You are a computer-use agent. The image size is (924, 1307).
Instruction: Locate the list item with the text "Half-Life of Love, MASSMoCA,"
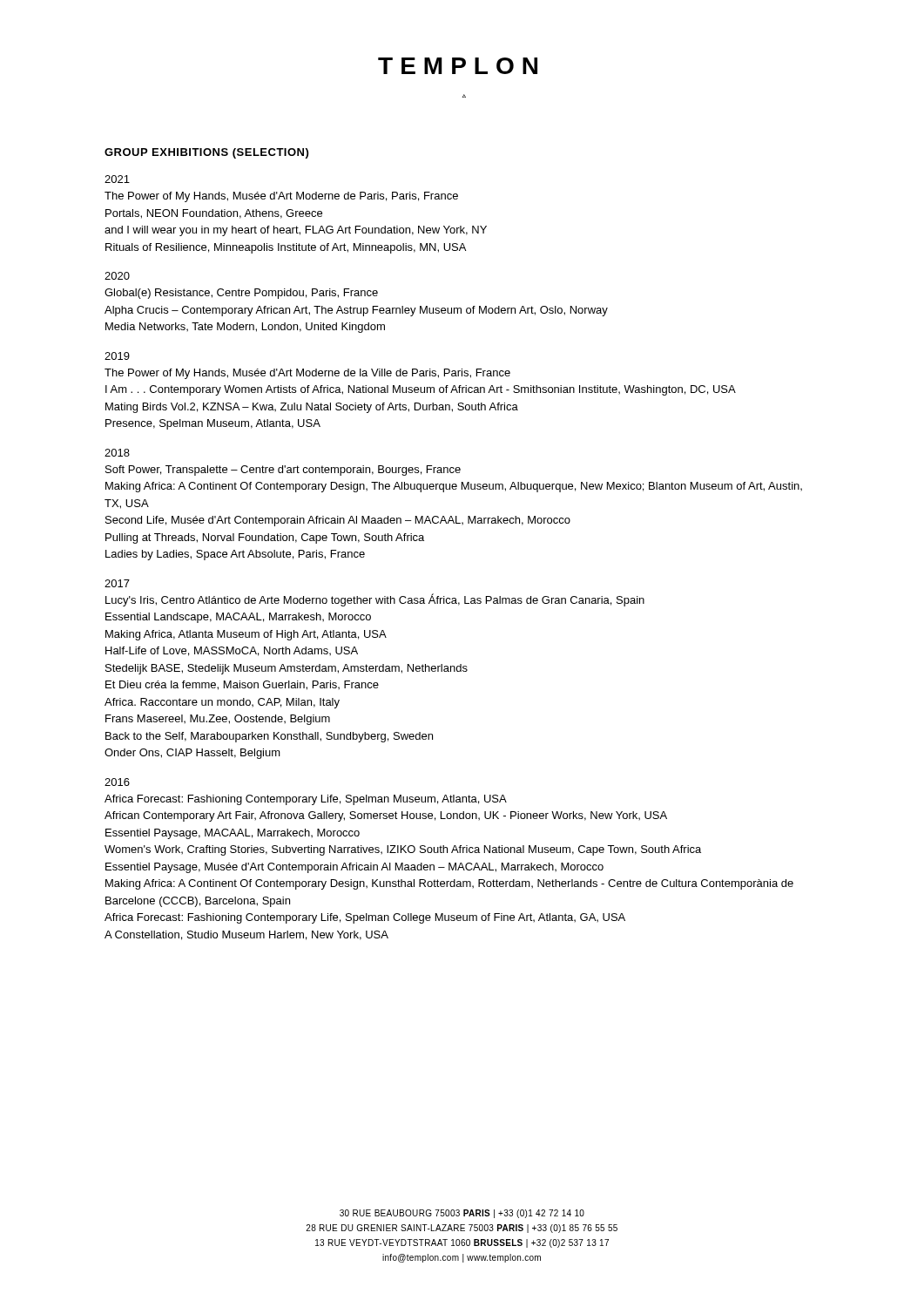pos(231,650)
